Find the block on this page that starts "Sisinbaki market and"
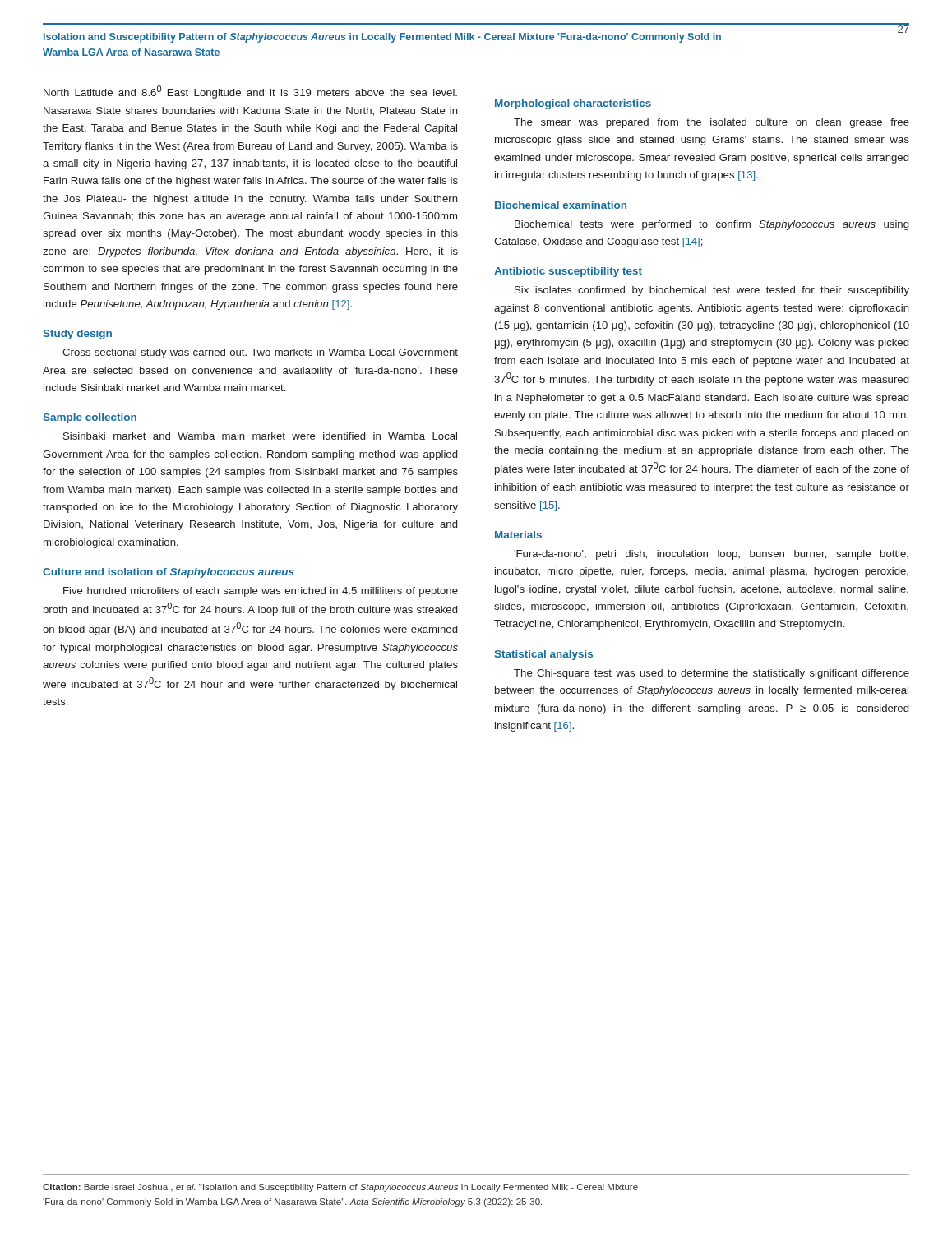 [250, 489]
